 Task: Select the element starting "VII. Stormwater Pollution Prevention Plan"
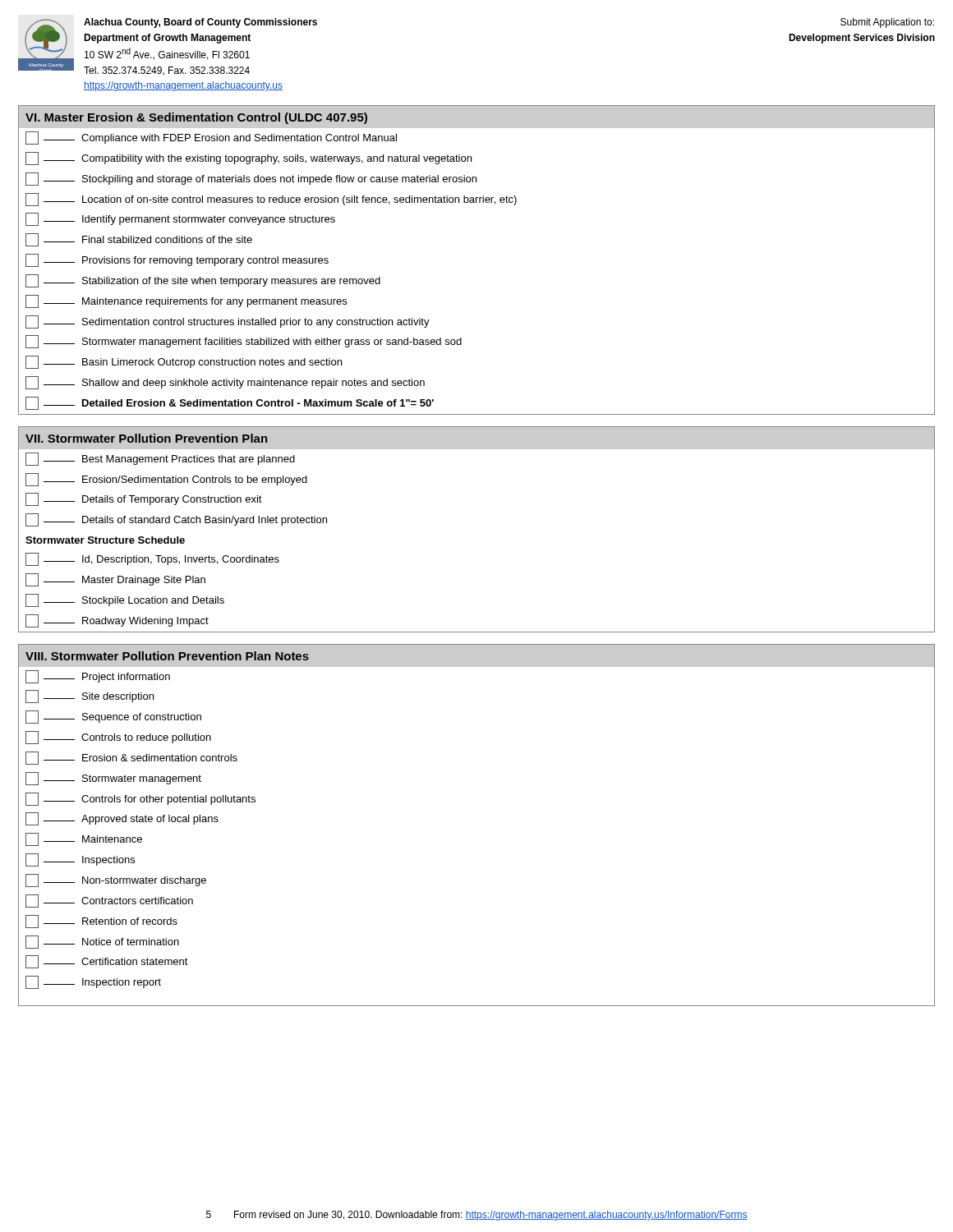coord(147,438)
